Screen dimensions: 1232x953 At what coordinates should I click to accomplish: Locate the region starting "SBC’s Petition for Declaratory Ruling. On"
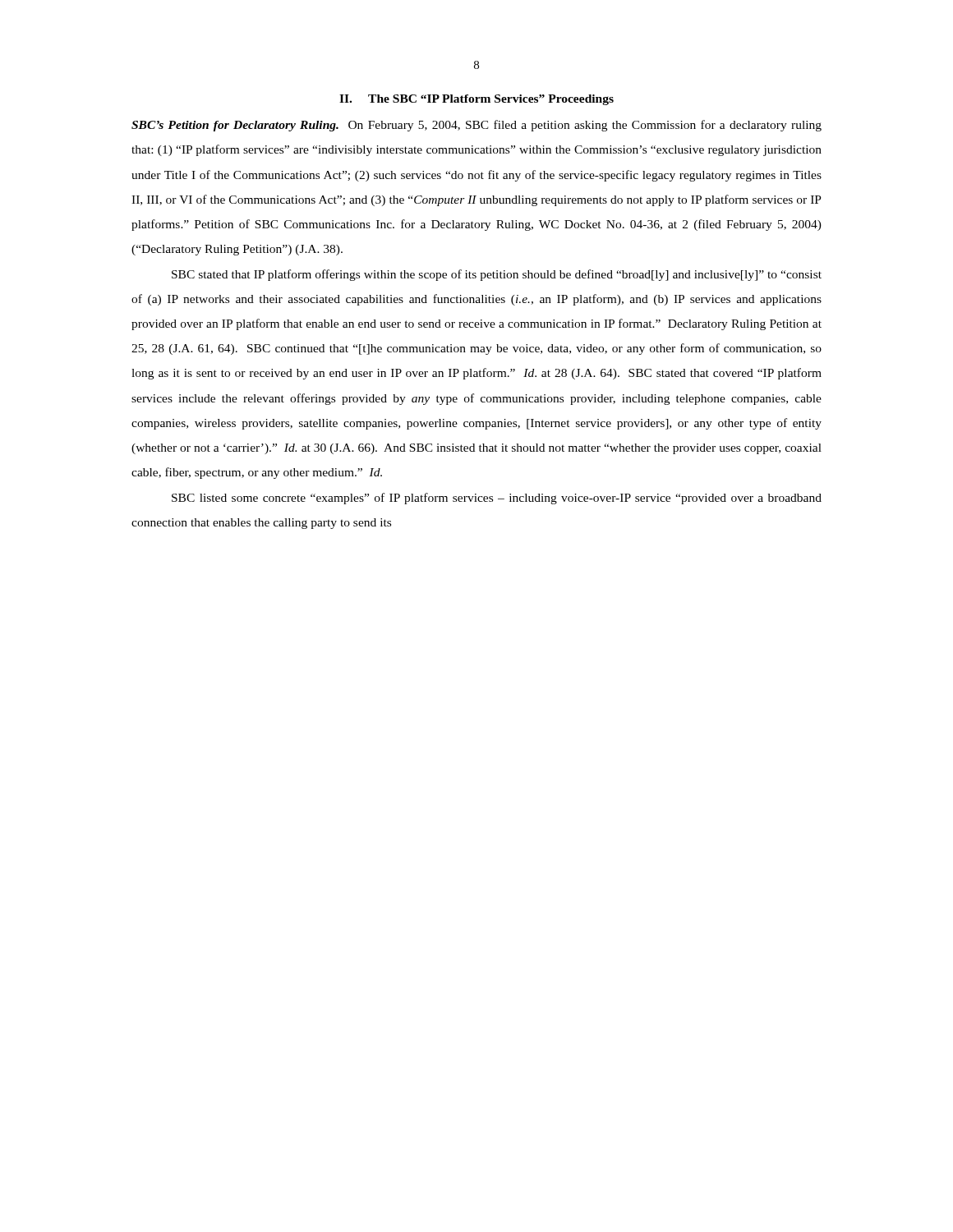(x=476, y=187)
